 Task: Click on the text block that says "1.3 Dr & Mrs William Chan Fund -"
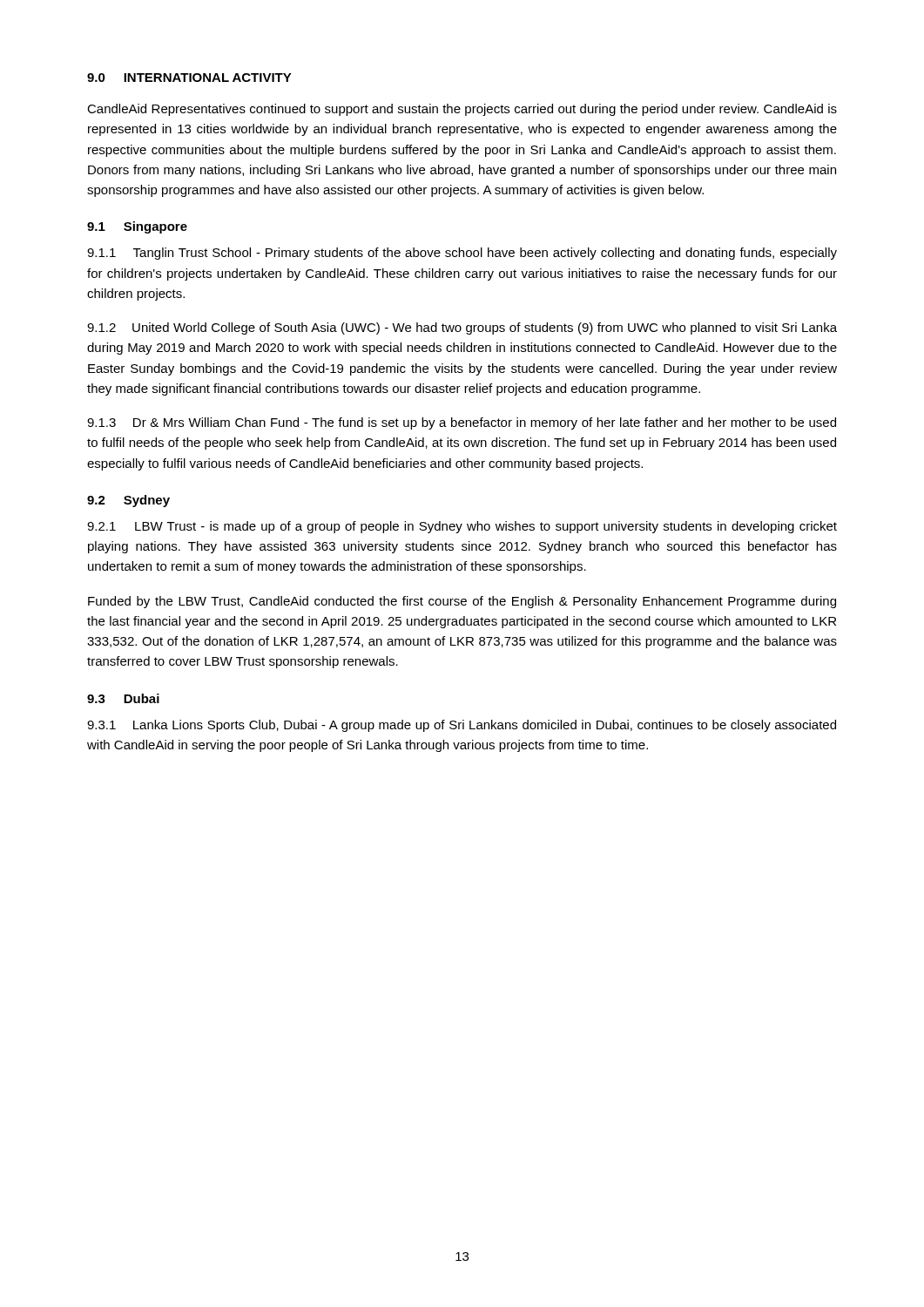click(462, 442)
